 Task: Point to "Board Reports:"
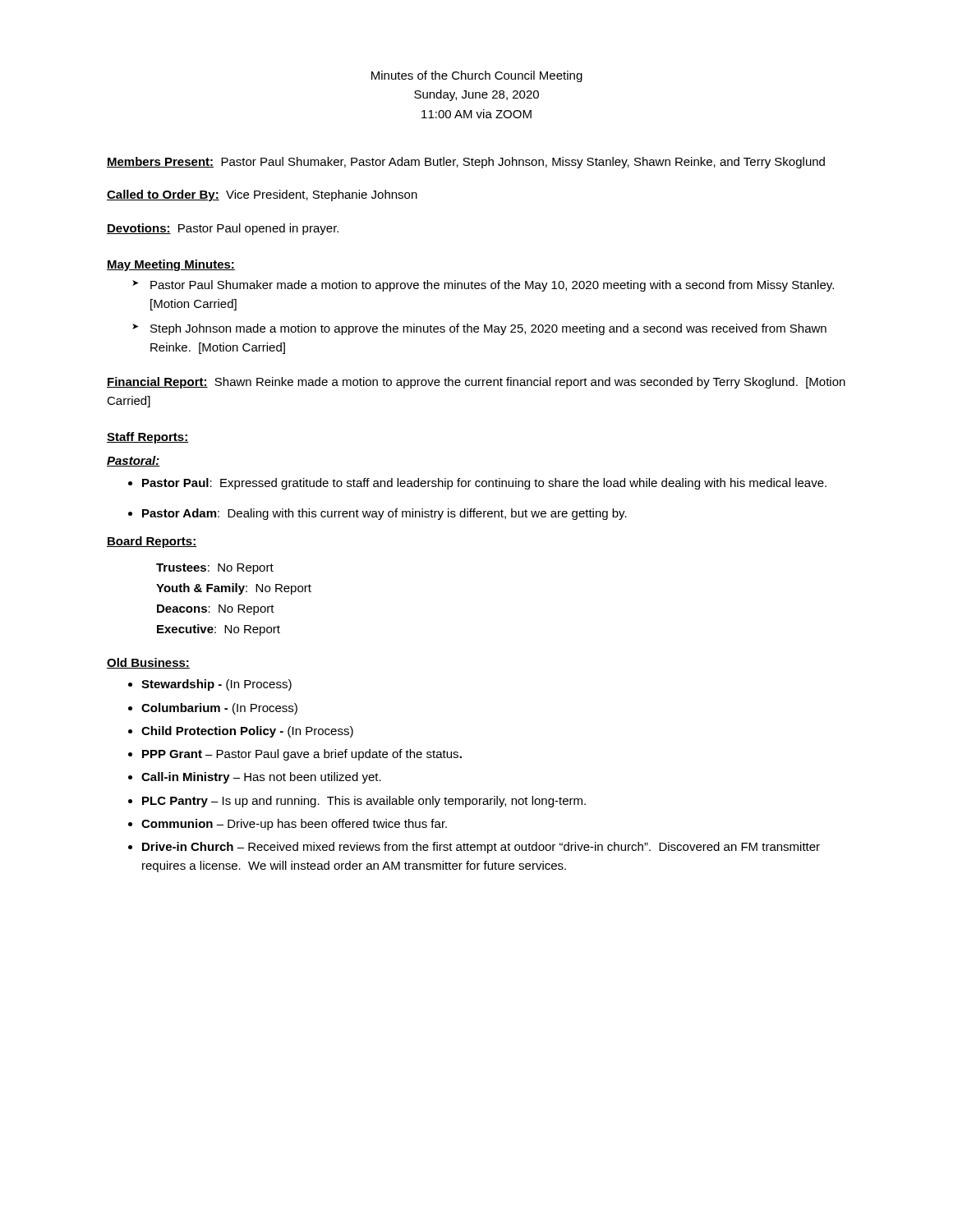(x=152, y=541)
